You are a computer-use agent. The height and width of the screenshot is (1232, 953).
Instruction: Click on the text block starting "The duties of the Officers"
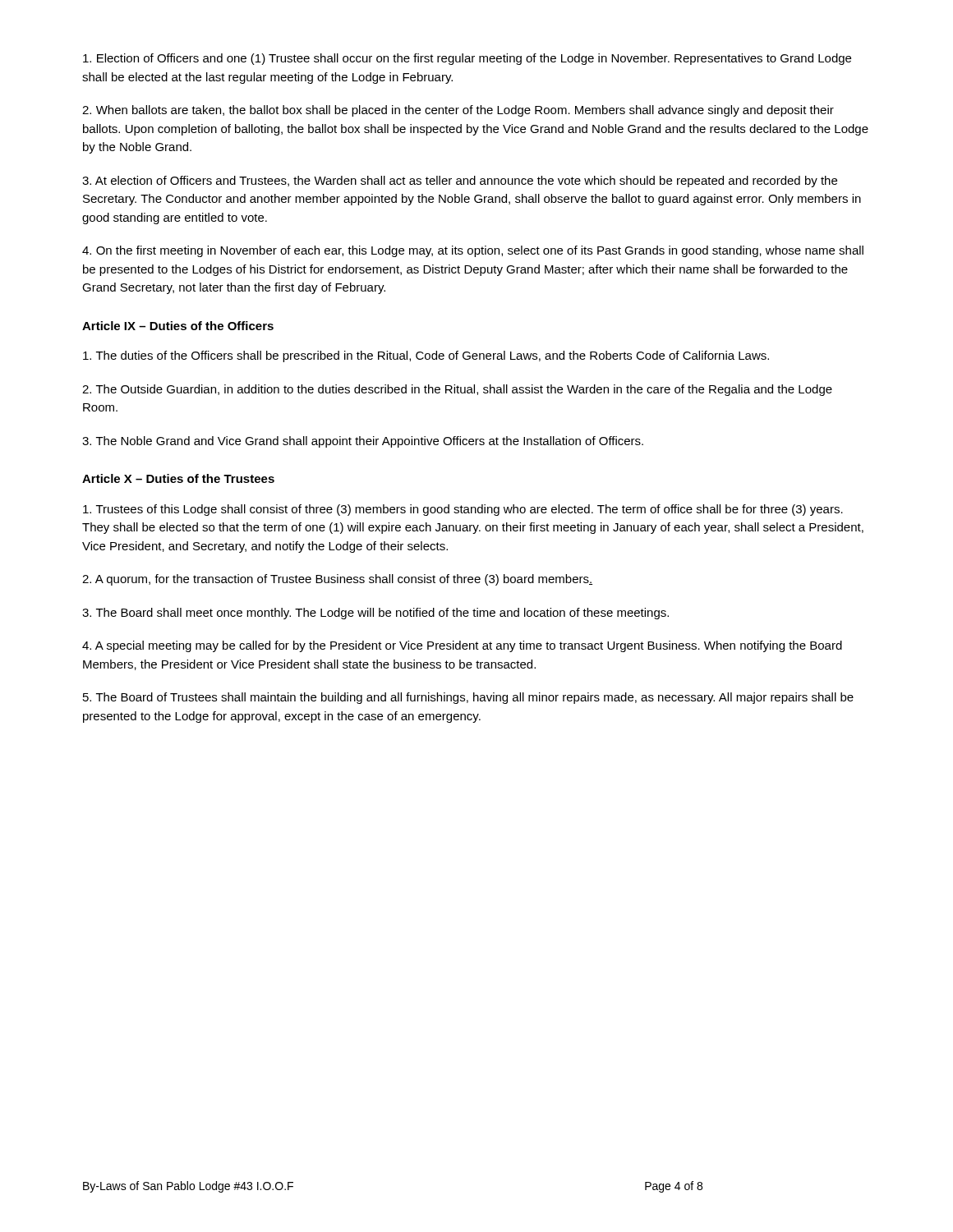(426, 355)
